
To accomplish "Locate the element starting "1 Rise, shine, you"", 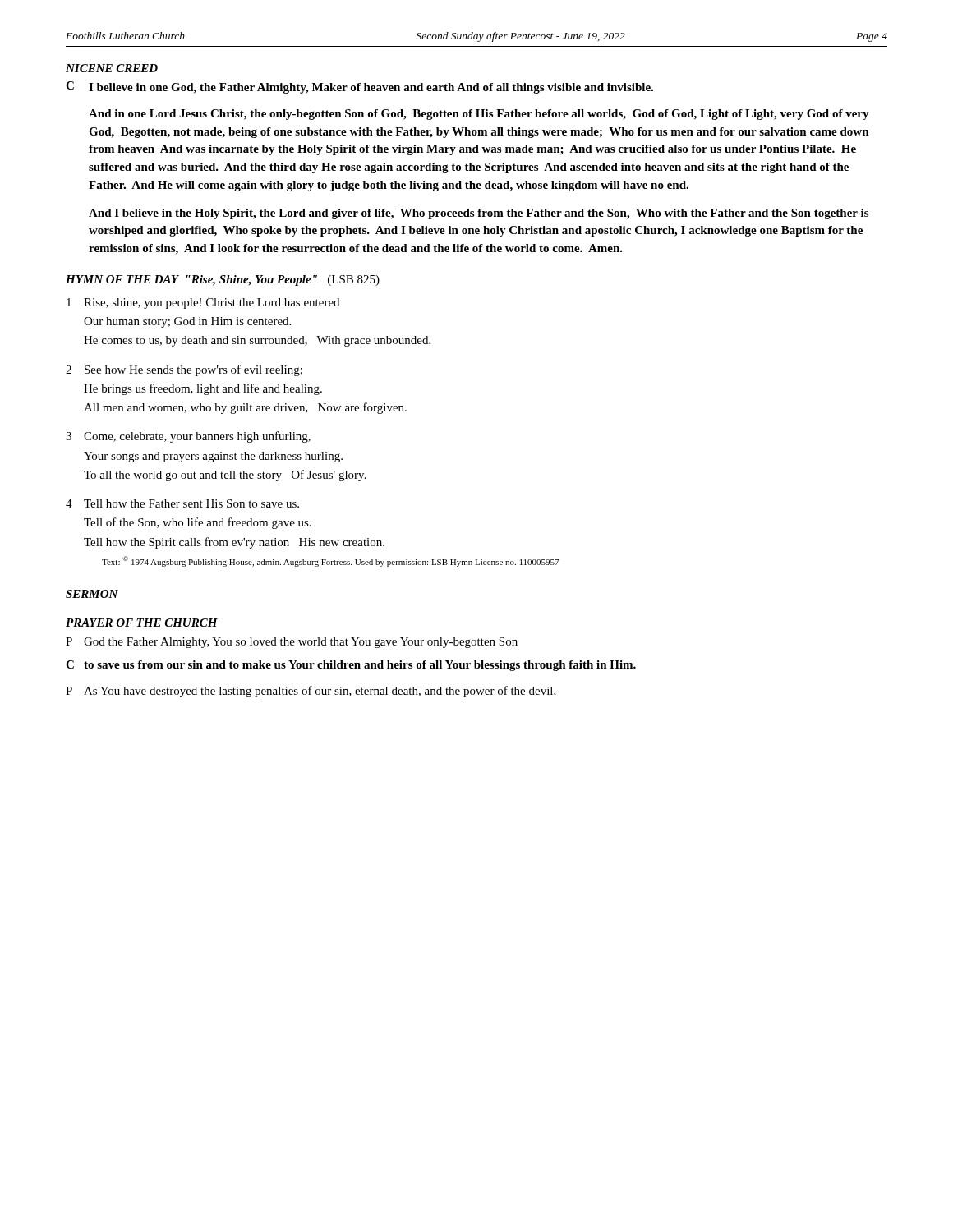I will point(203,303).
